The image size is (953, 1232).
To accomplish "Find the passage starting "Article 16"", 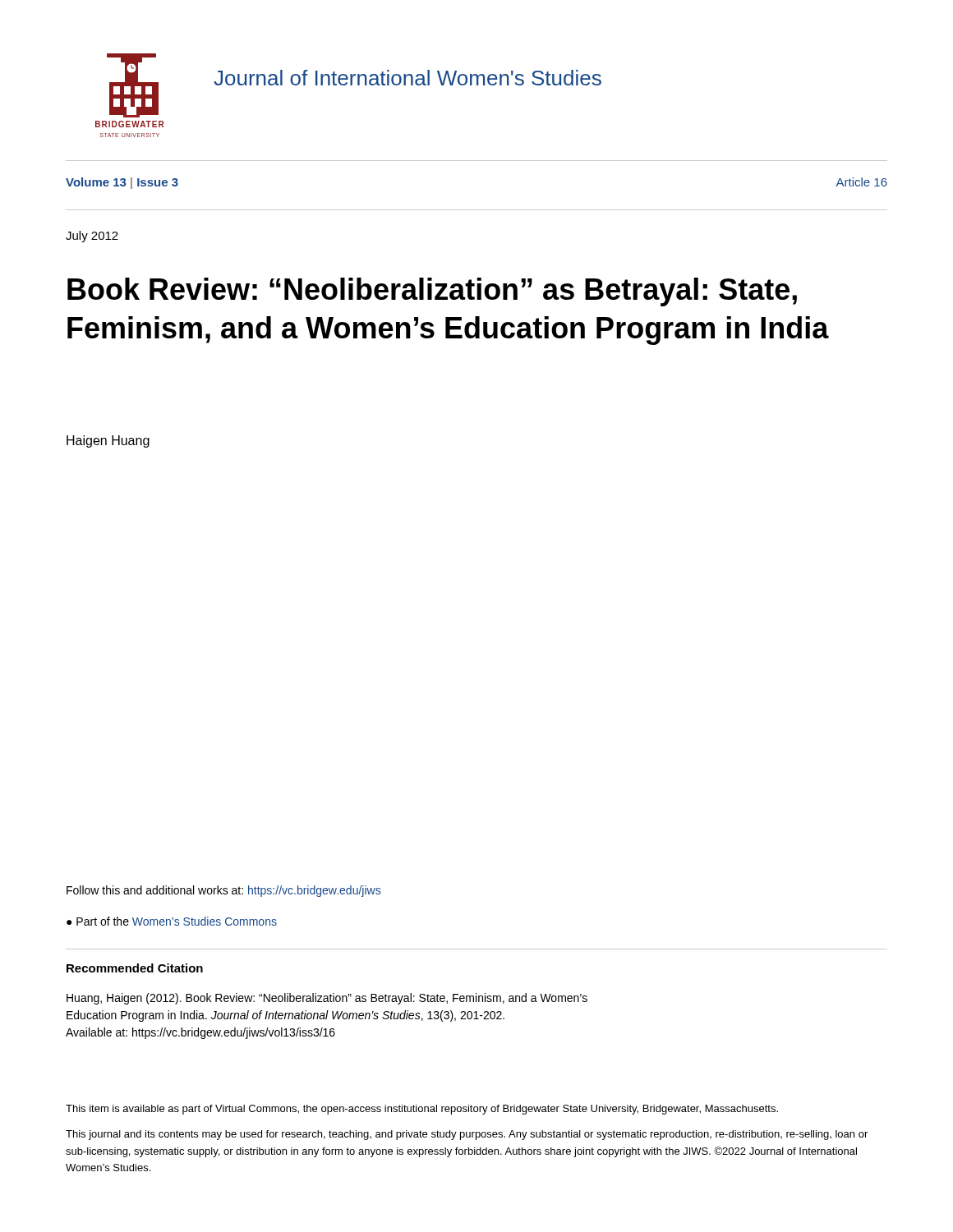I will pyautogui.click(x=862, y=182).
